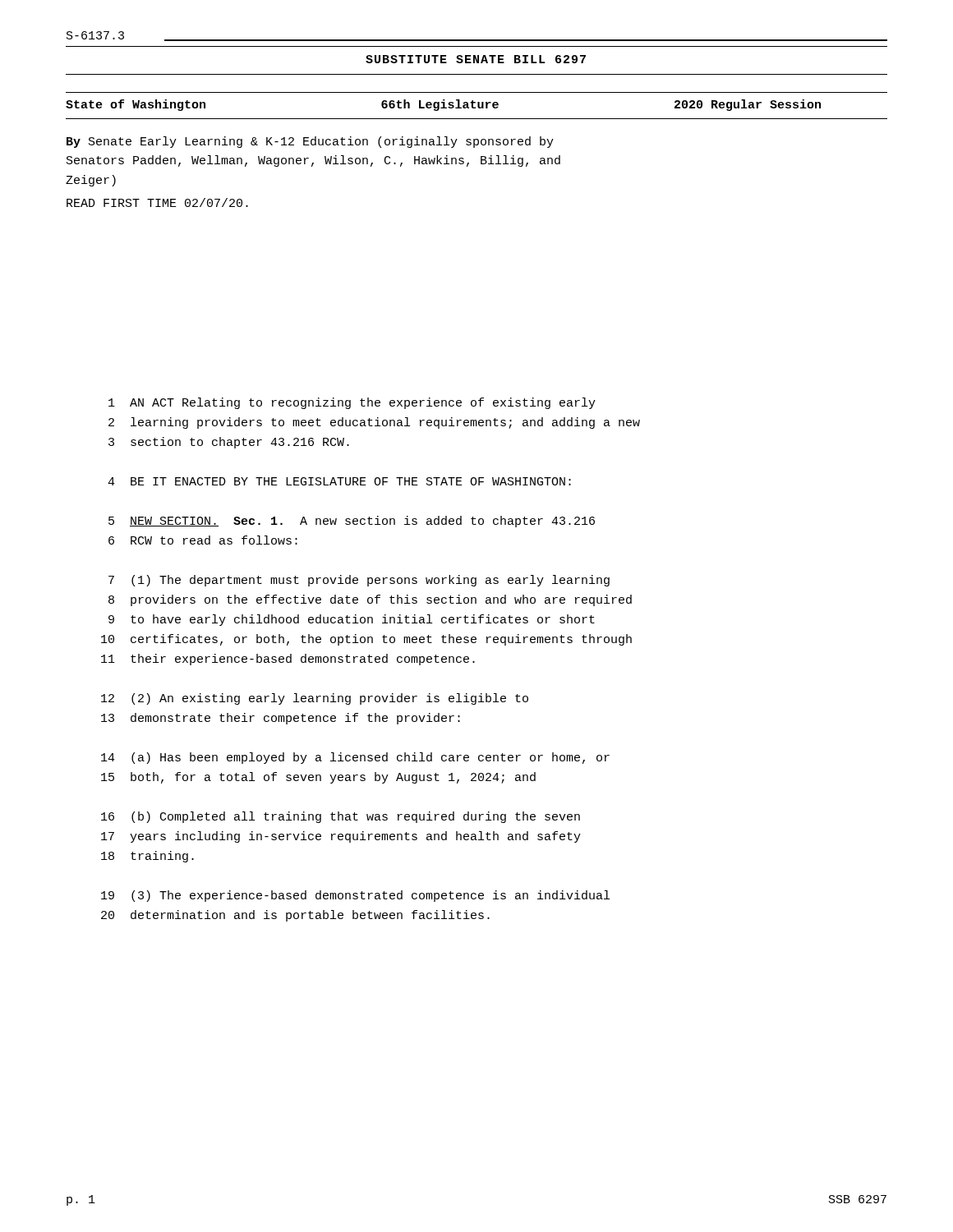Locate the block starting "19 (3) The experience-based"

pos(476,907)
